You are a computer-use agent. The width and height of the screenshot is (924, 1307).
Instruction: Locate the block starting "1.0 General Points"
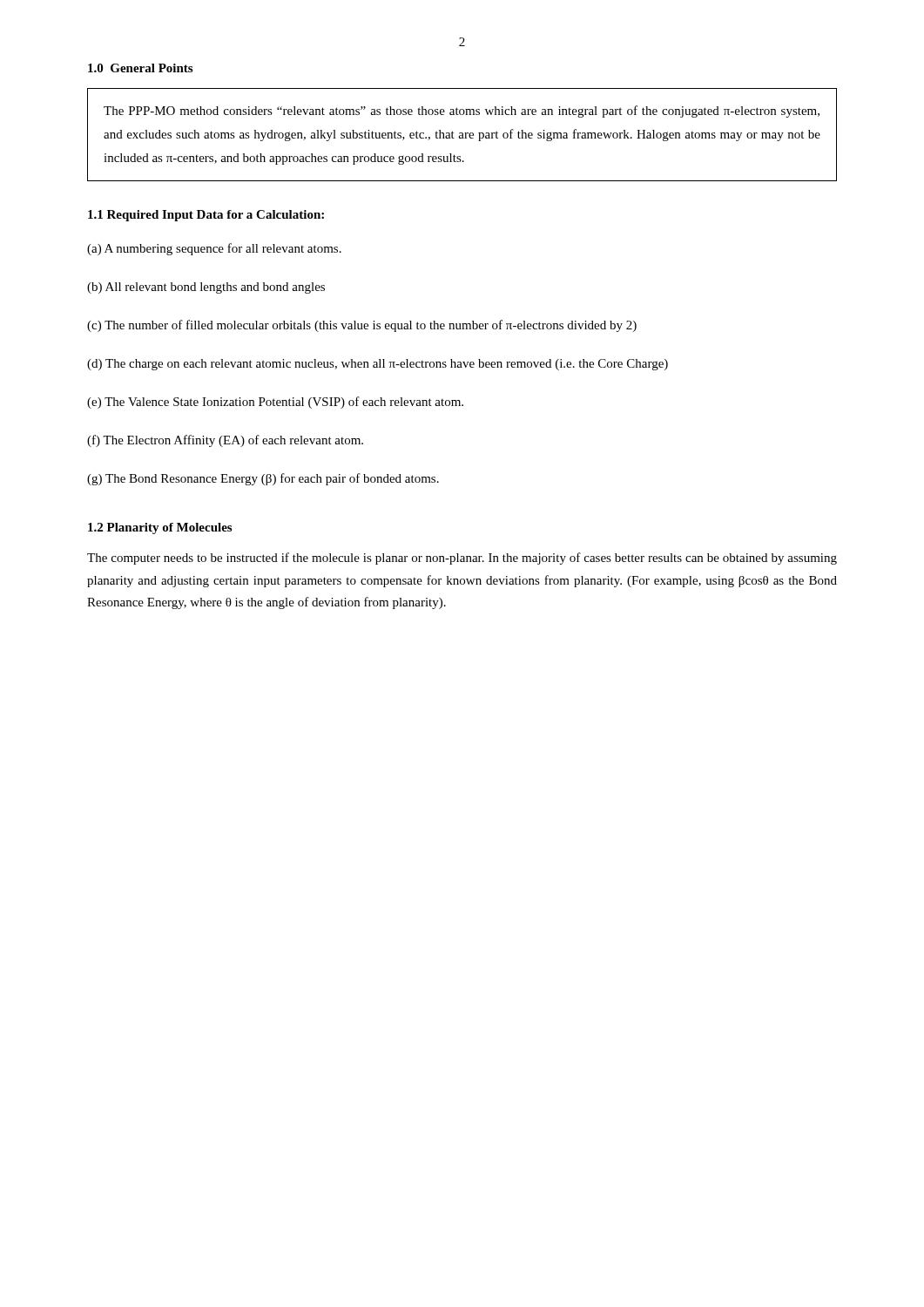click(x=140, y=68)
